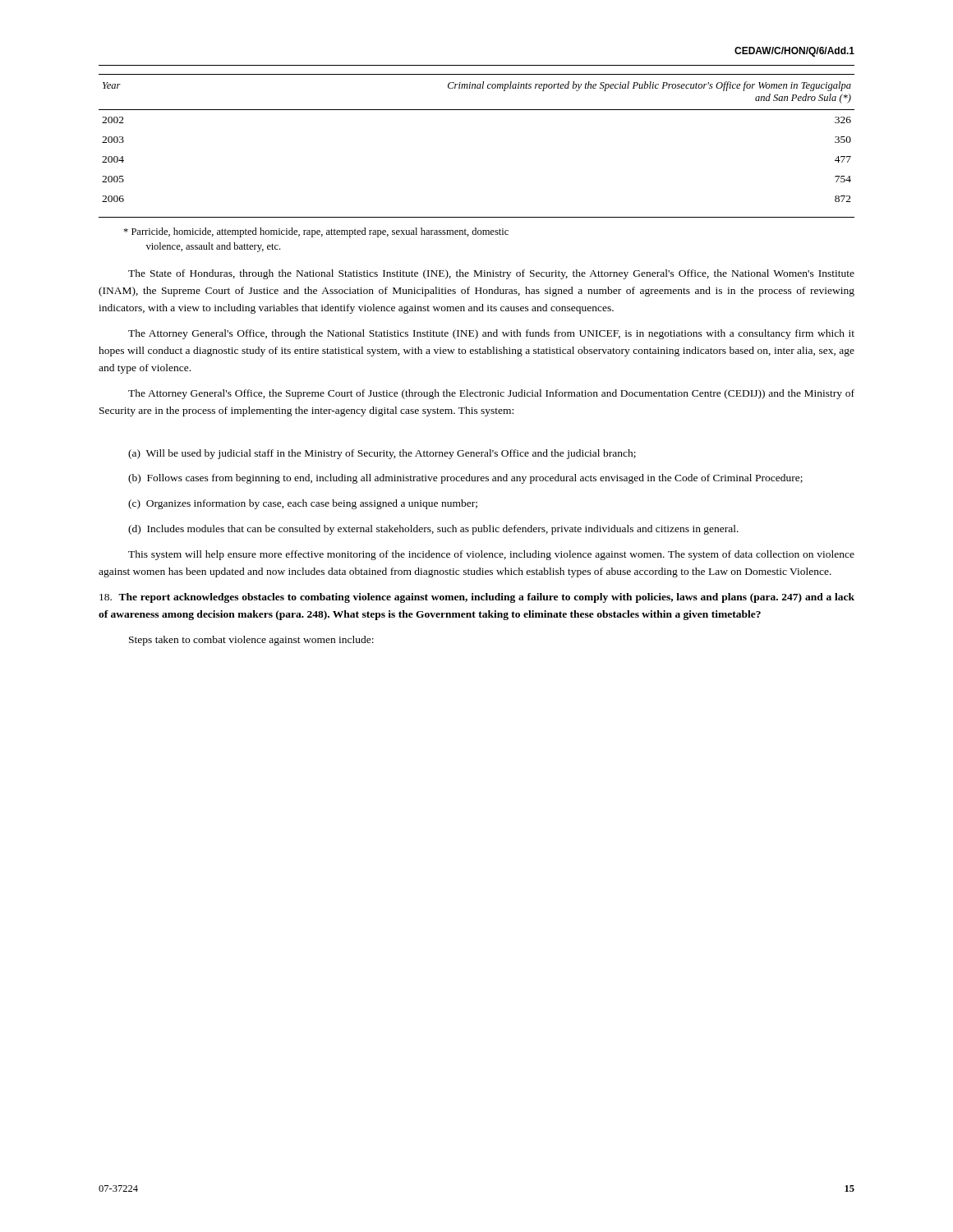This screenshot has height=1232, width=953.
Task: Select the text starting "​(a) Will be used by"
Action: point(491,445)
